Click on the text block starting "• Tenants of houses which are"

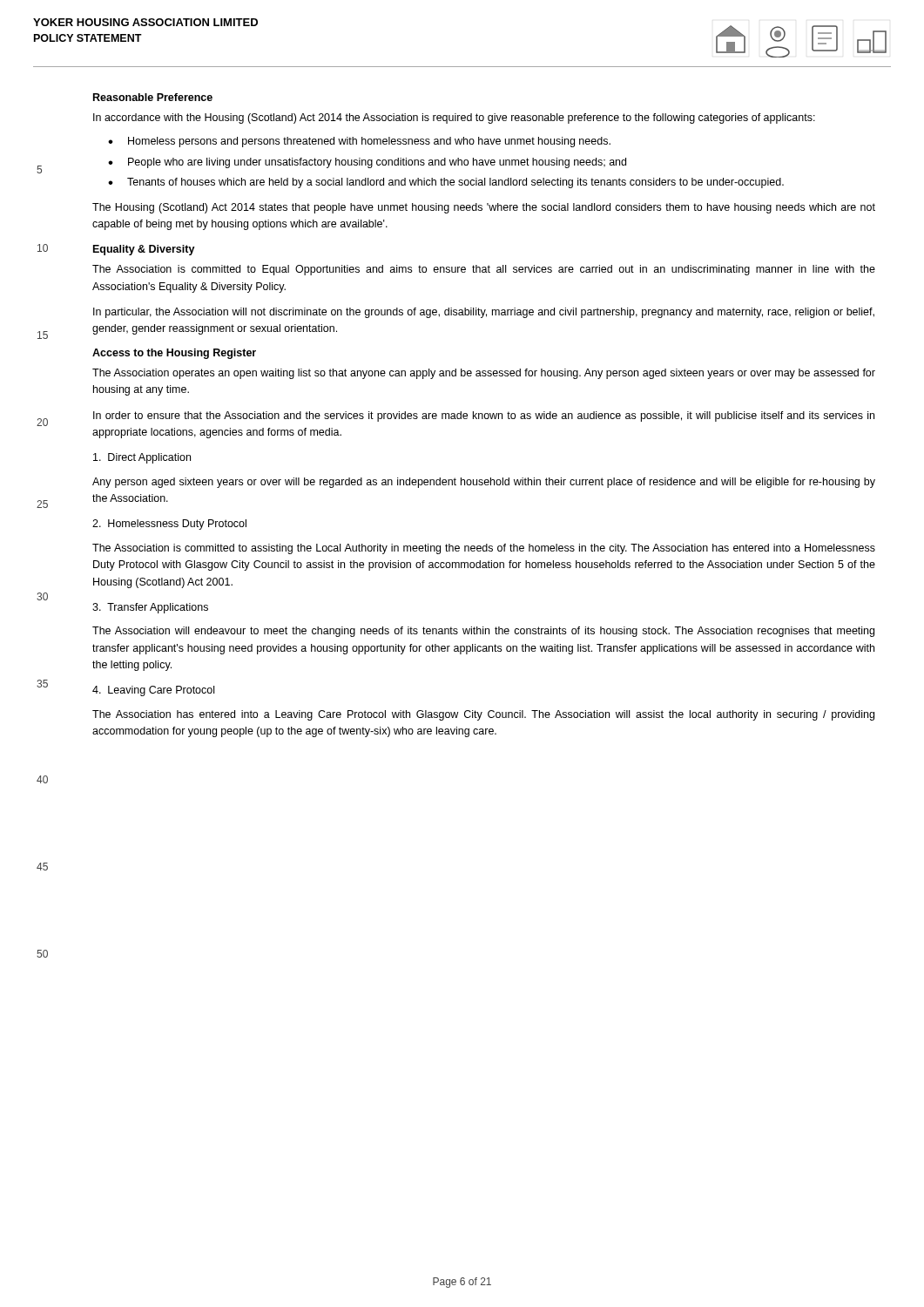pos(446,183)
